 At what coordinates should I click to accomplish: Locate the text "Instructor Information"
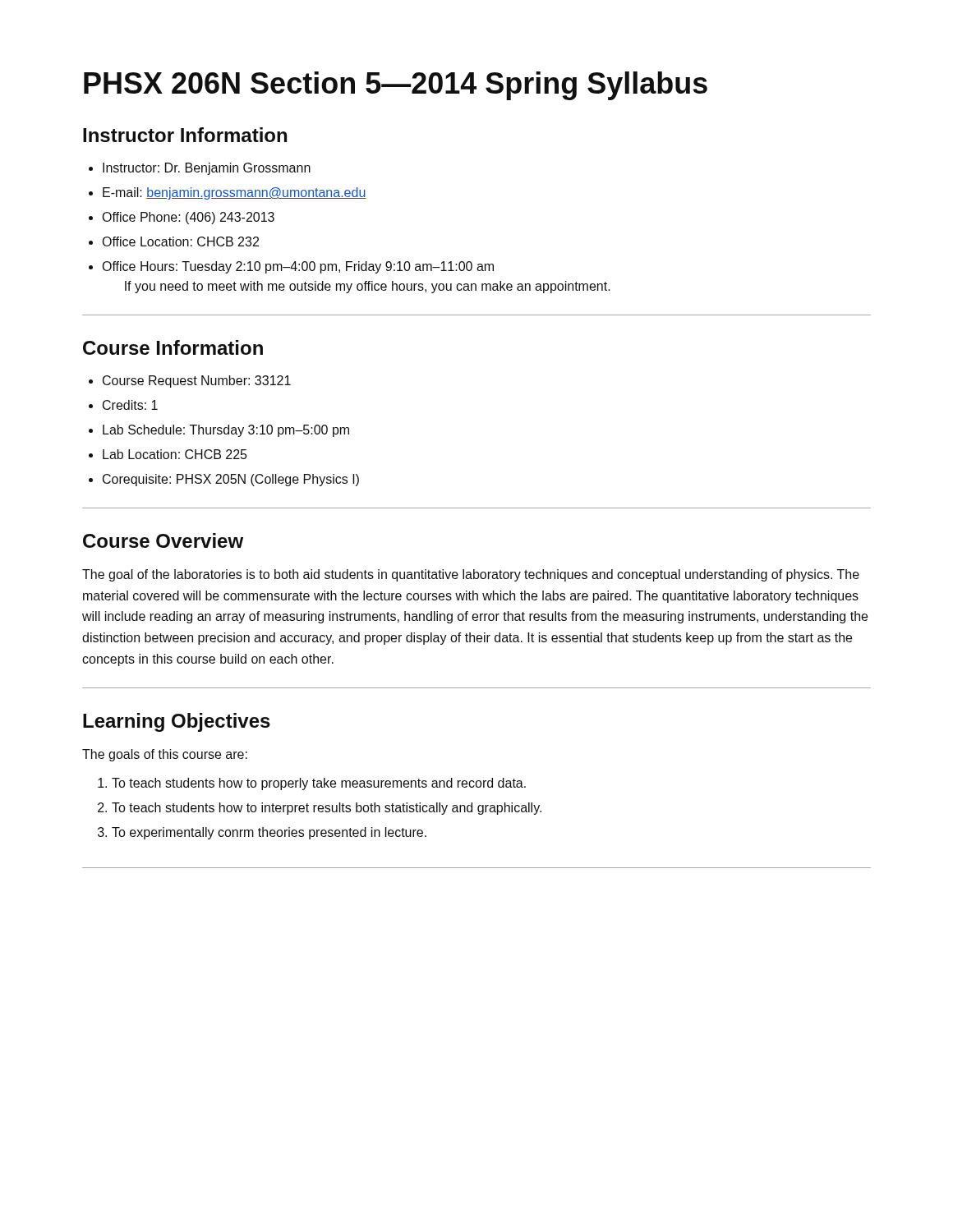tap(185, 135)
